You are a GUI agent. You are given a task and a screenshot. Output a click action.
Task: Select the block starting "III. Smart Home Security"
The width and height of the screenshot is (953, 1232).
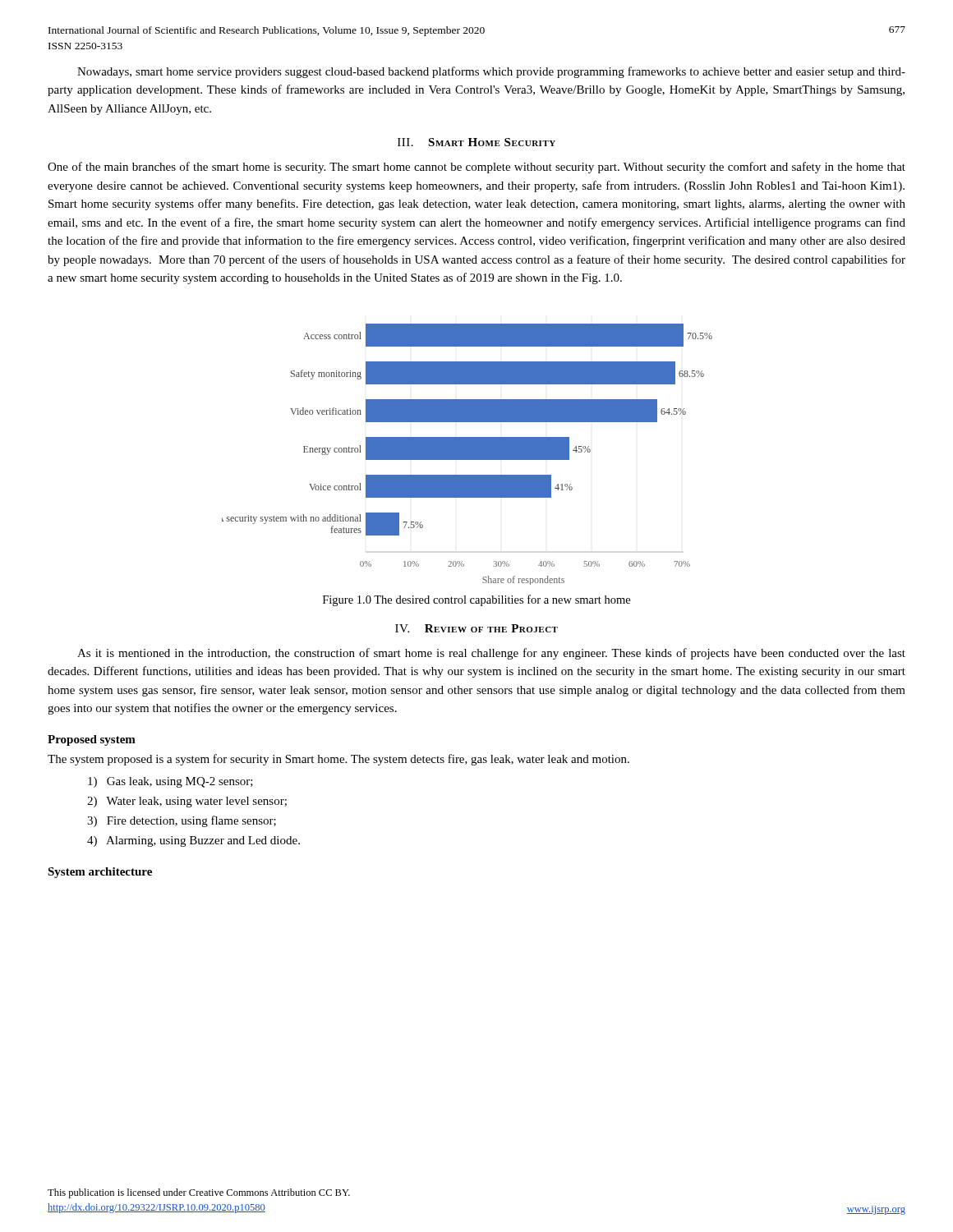[x=476, y=142]
